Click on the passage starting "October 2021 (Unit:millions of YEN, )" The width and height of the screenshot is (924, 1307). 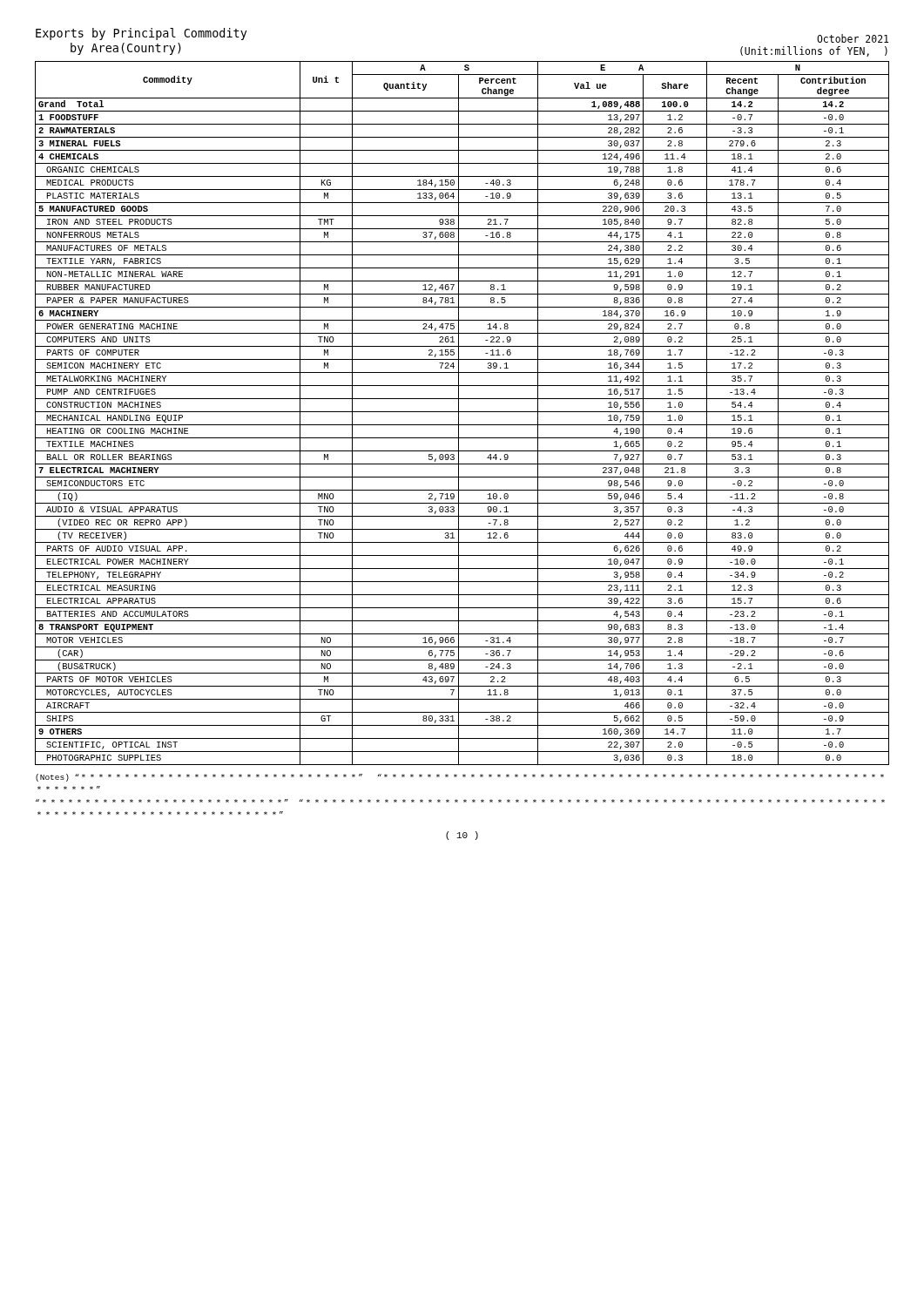(x=814, y=45)
